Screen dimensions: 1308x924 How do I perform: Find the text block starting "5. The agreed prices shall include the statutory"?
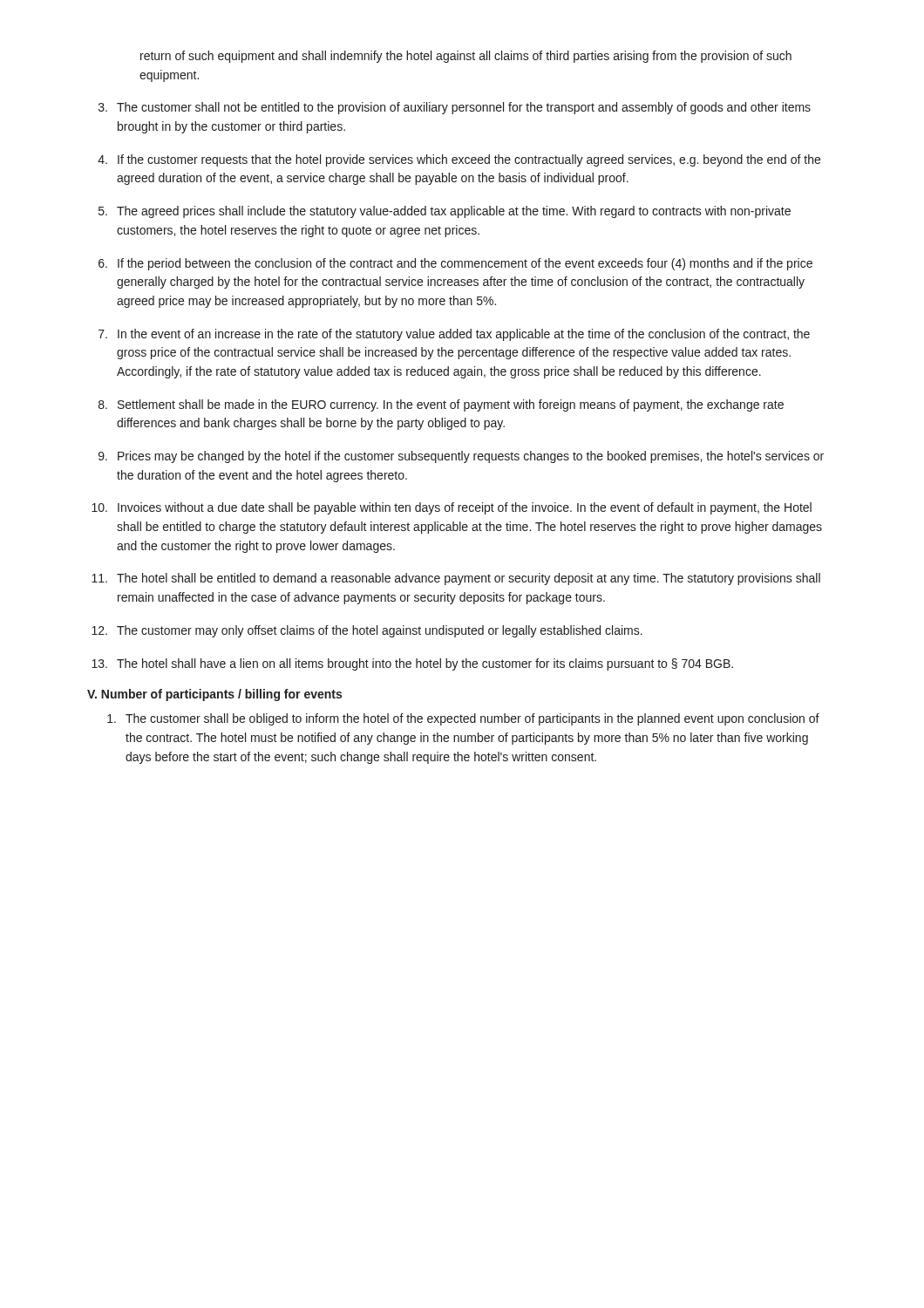point(462,221)
